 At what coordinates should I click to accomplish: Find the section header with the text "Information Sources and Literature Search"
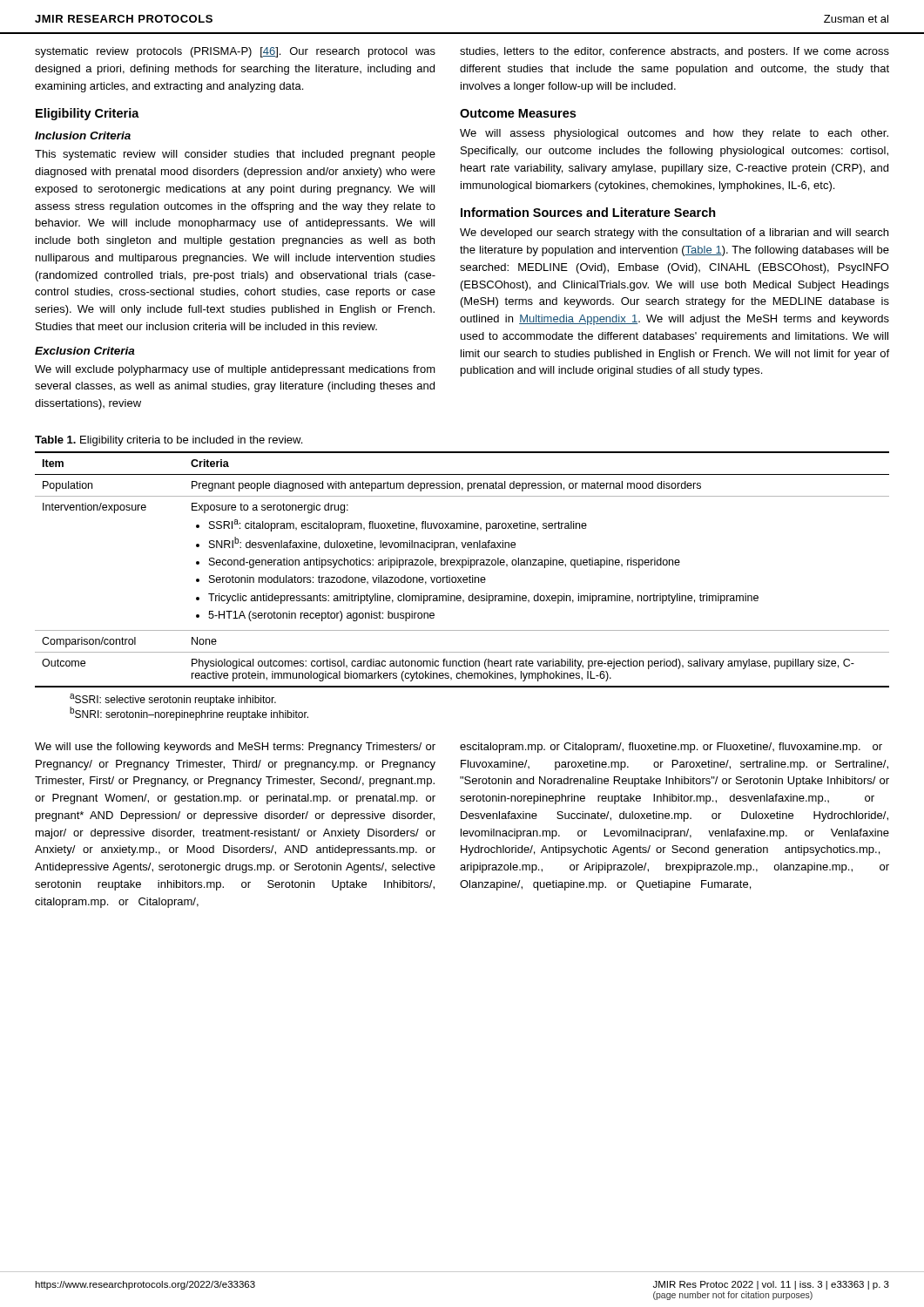point(588,213)
